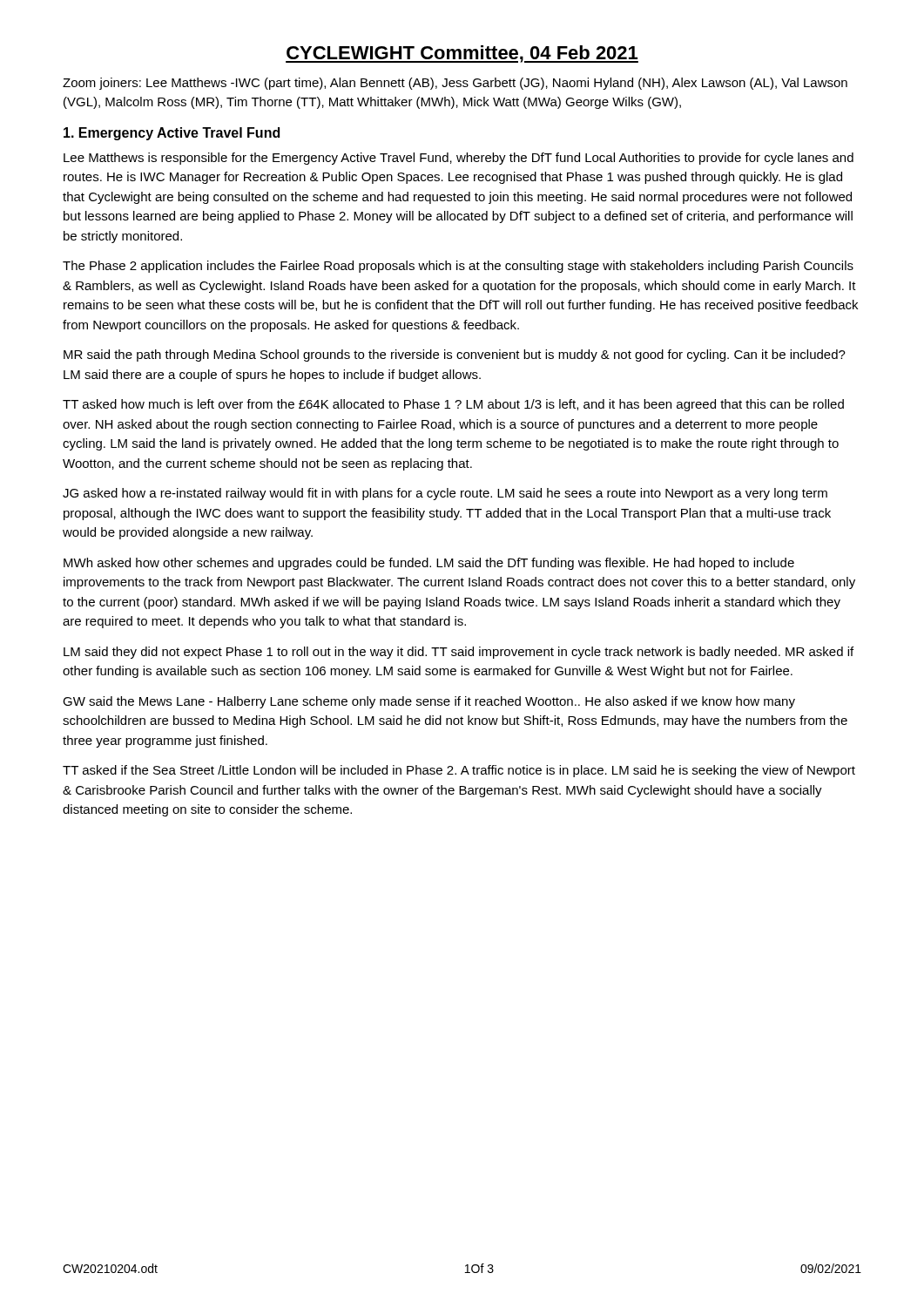Select the title that reads "CYCLEWIGHT Committee, 04"

coord(462,53)
